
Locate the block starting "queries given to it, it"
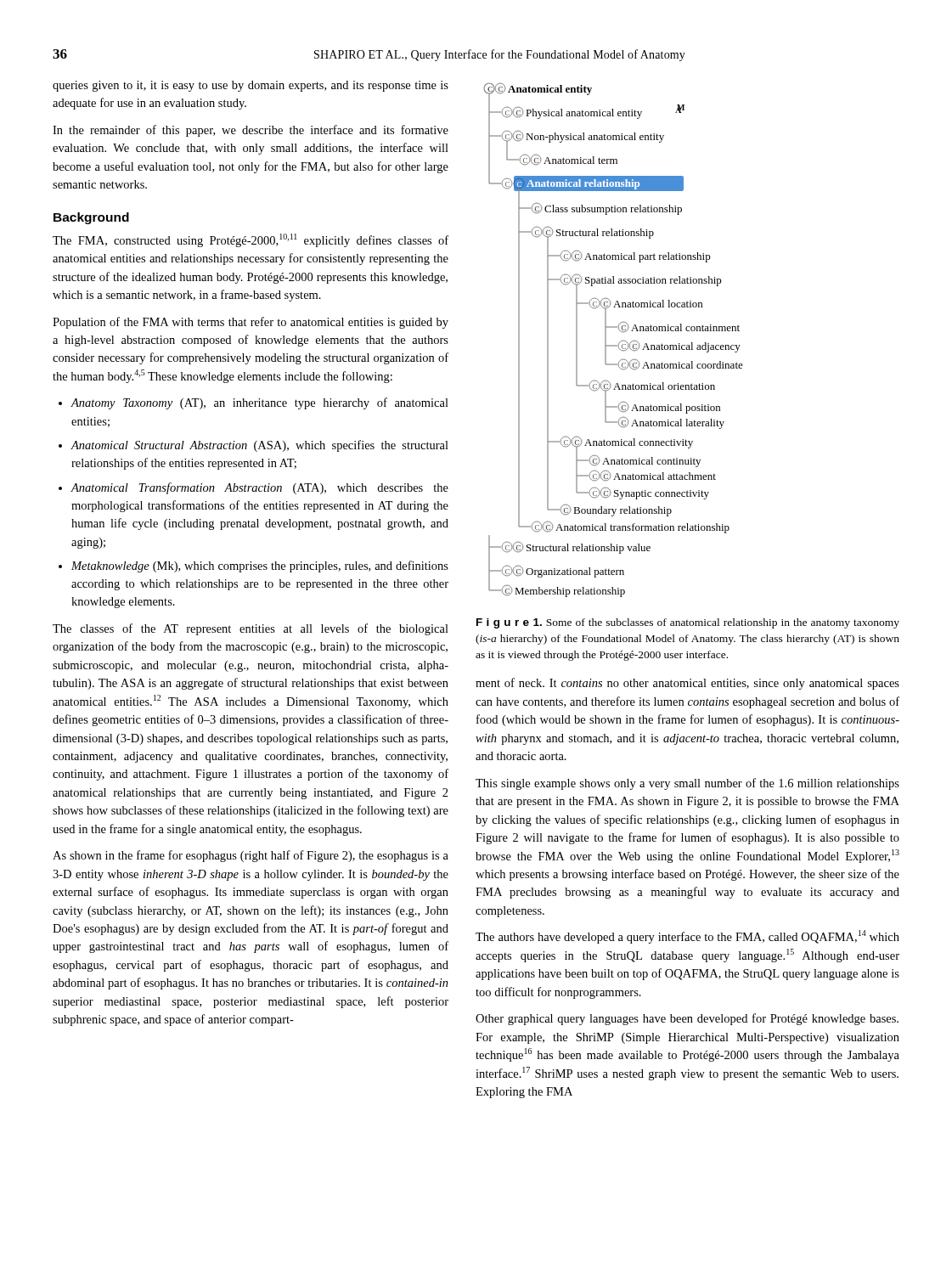pos(251,135)
